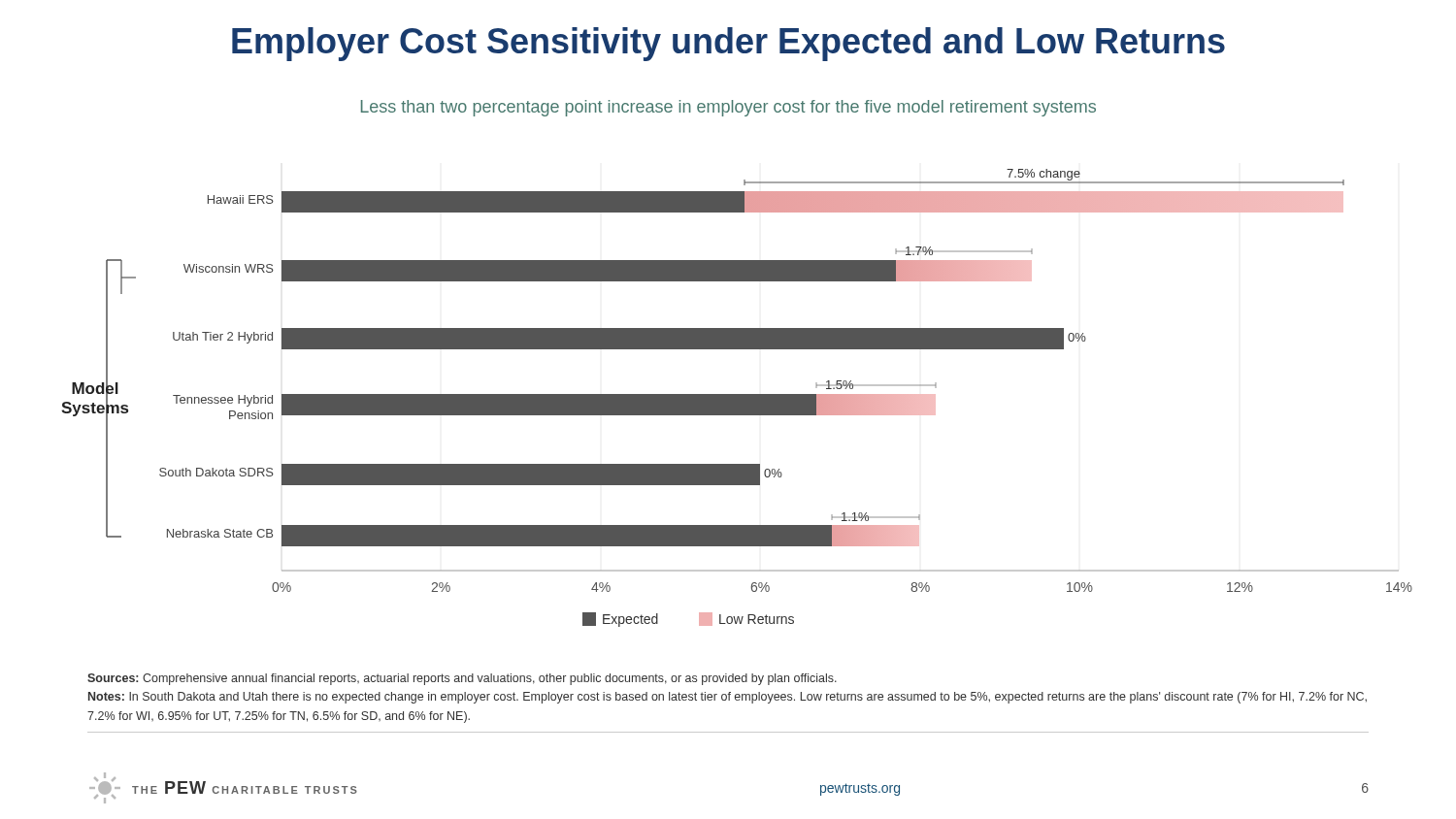Select the title with the text "Employer Cost Sensitivity under"

pyautogui.click(x=728, y=41)
